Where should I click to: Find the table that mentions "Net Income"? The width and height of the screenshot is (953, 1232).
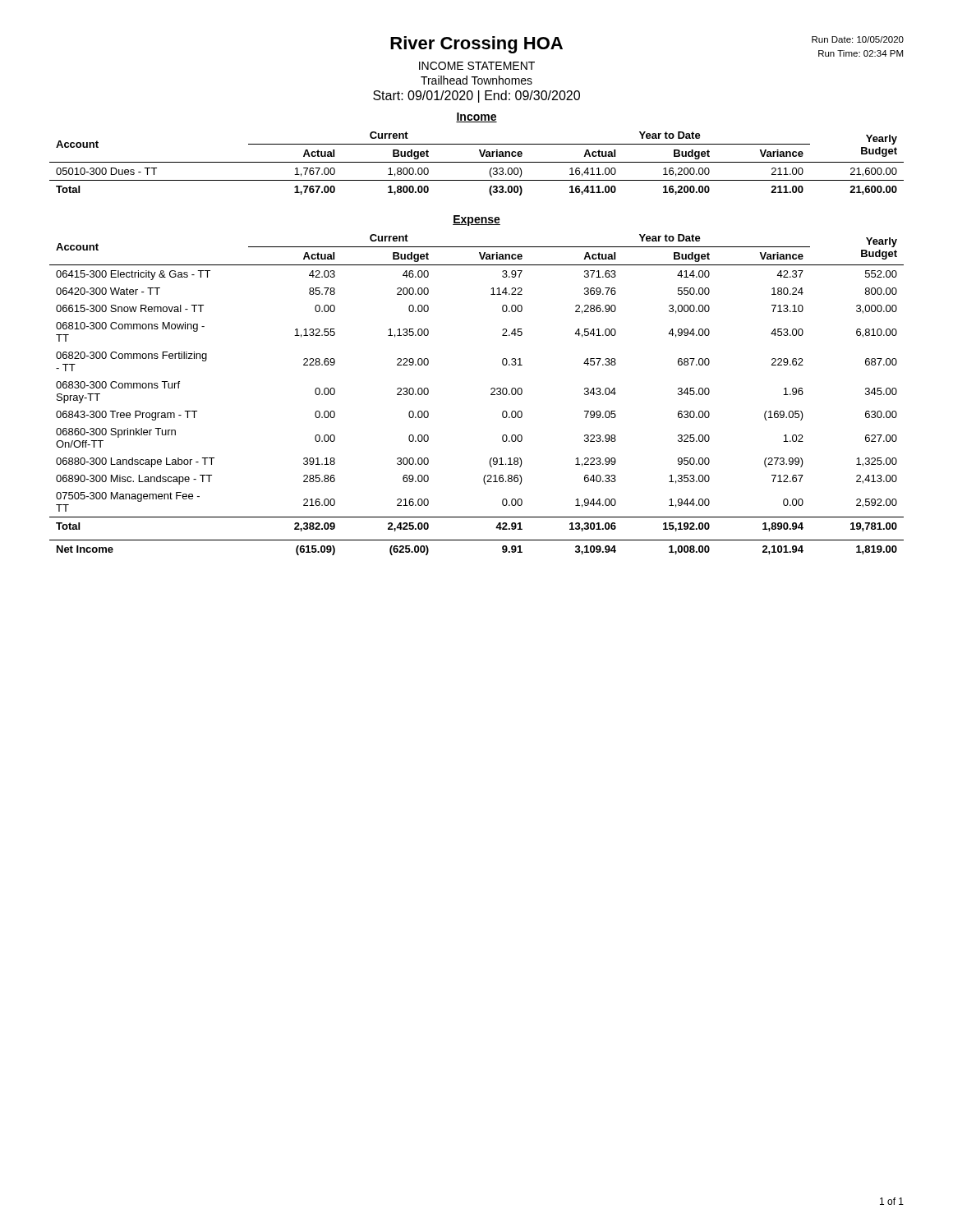(x=476, y=393)
